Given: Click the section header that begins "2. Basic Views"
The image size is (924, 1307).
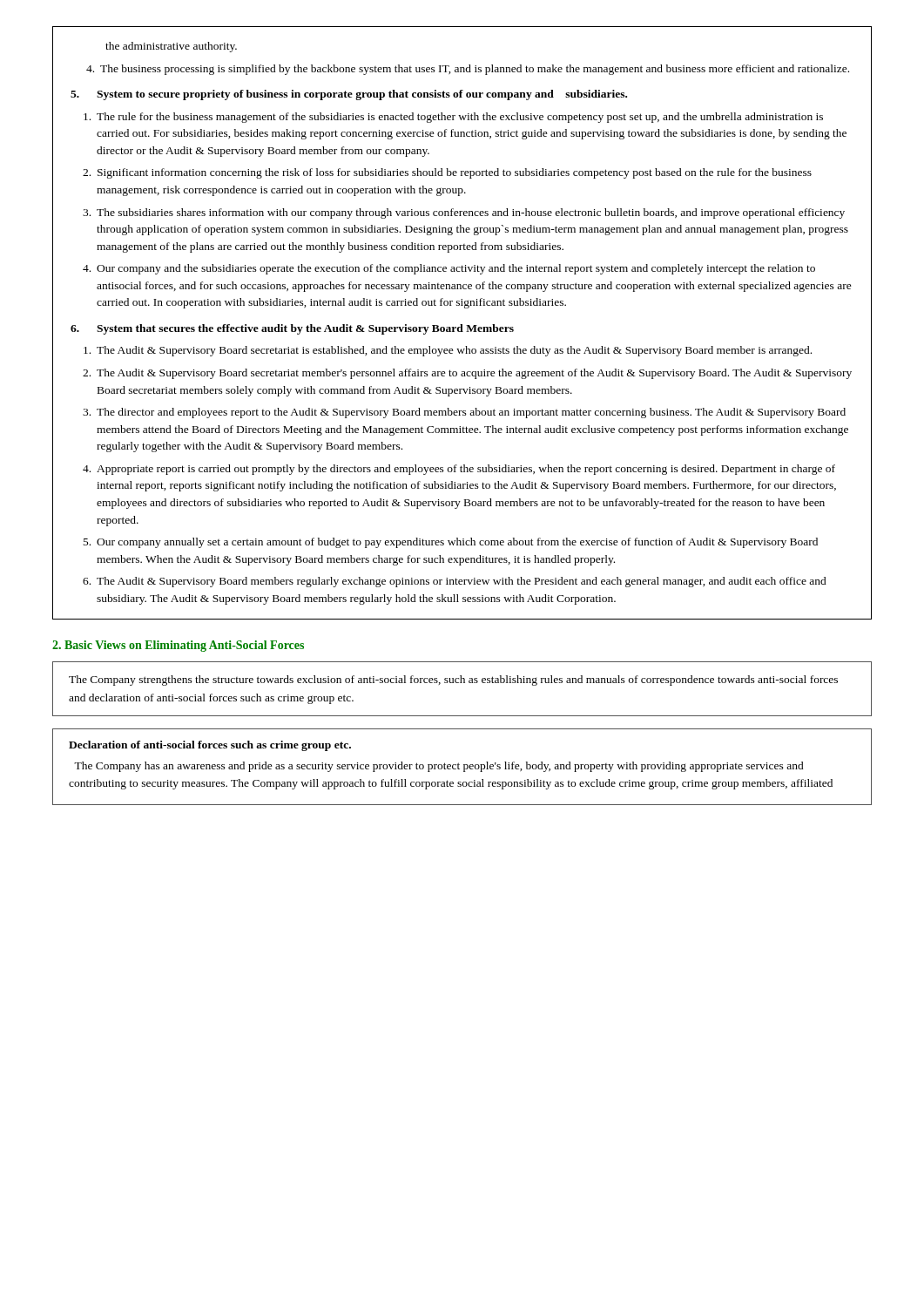Looking at the screenshot, I should pyautogui.click(x=178, y=646).
